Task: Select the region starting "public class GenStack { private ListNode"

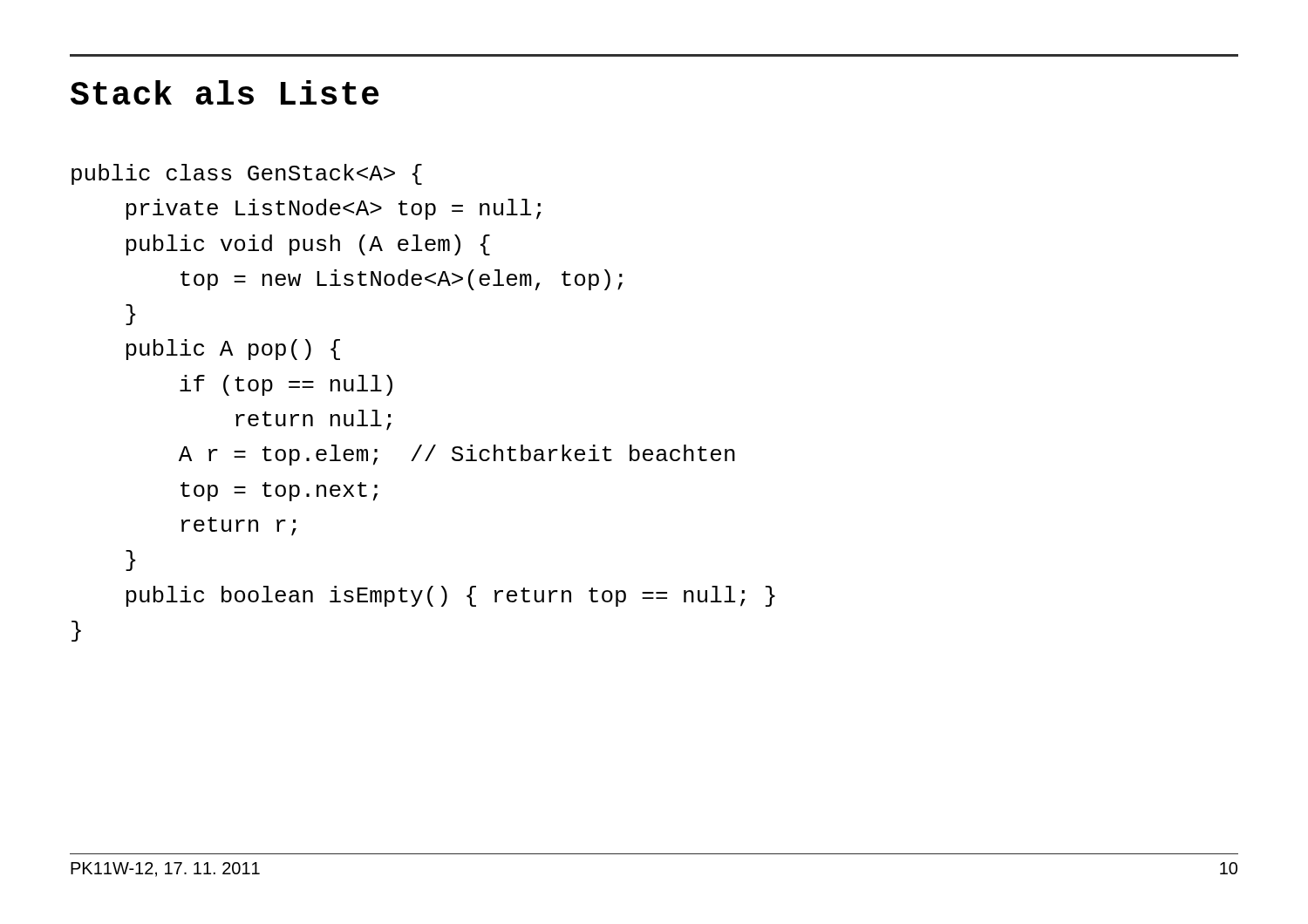Action: click(x=247, y=174)
